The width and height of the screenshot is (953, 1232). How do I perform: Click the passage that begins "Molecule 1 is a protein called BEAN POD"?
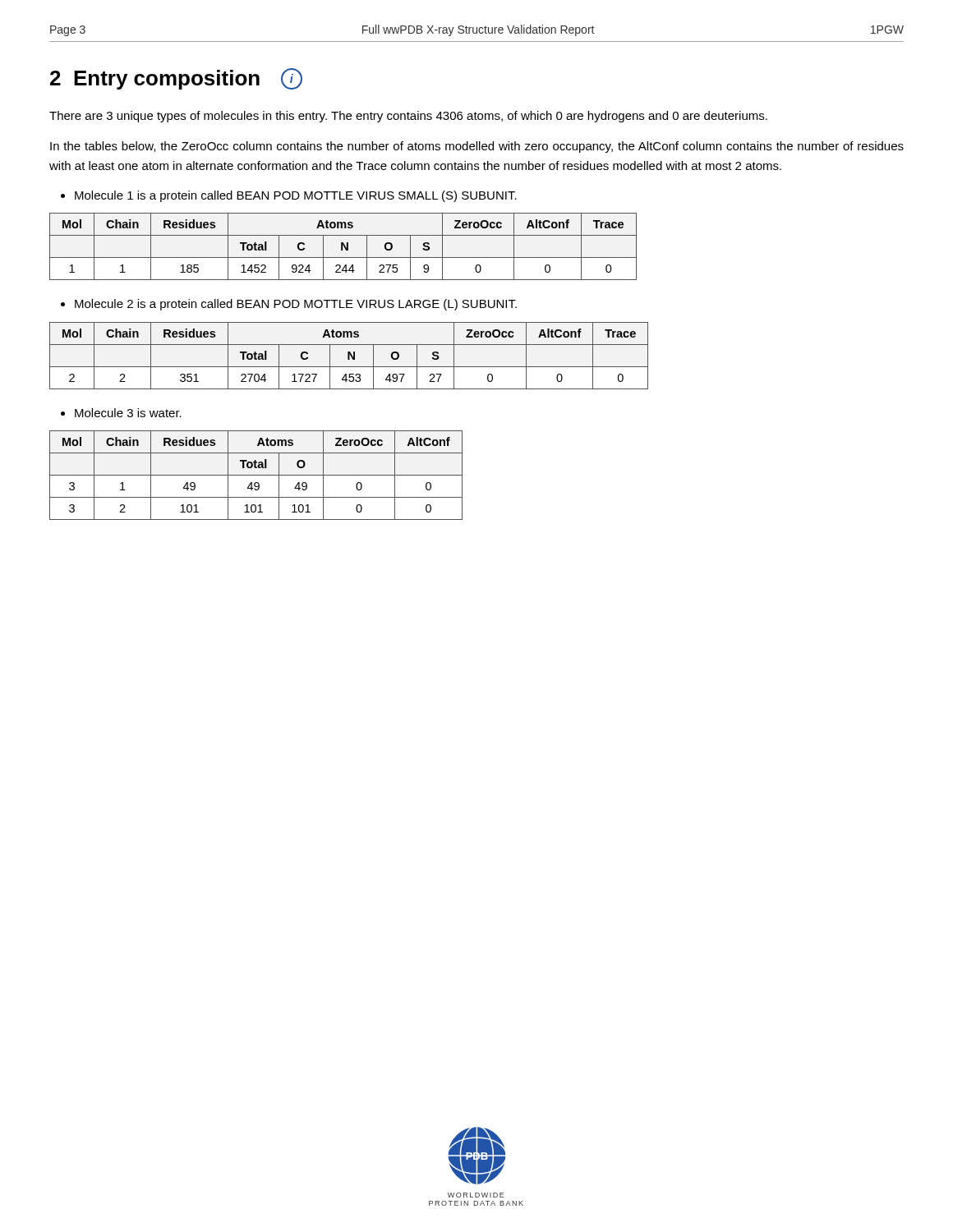point(476,196)
